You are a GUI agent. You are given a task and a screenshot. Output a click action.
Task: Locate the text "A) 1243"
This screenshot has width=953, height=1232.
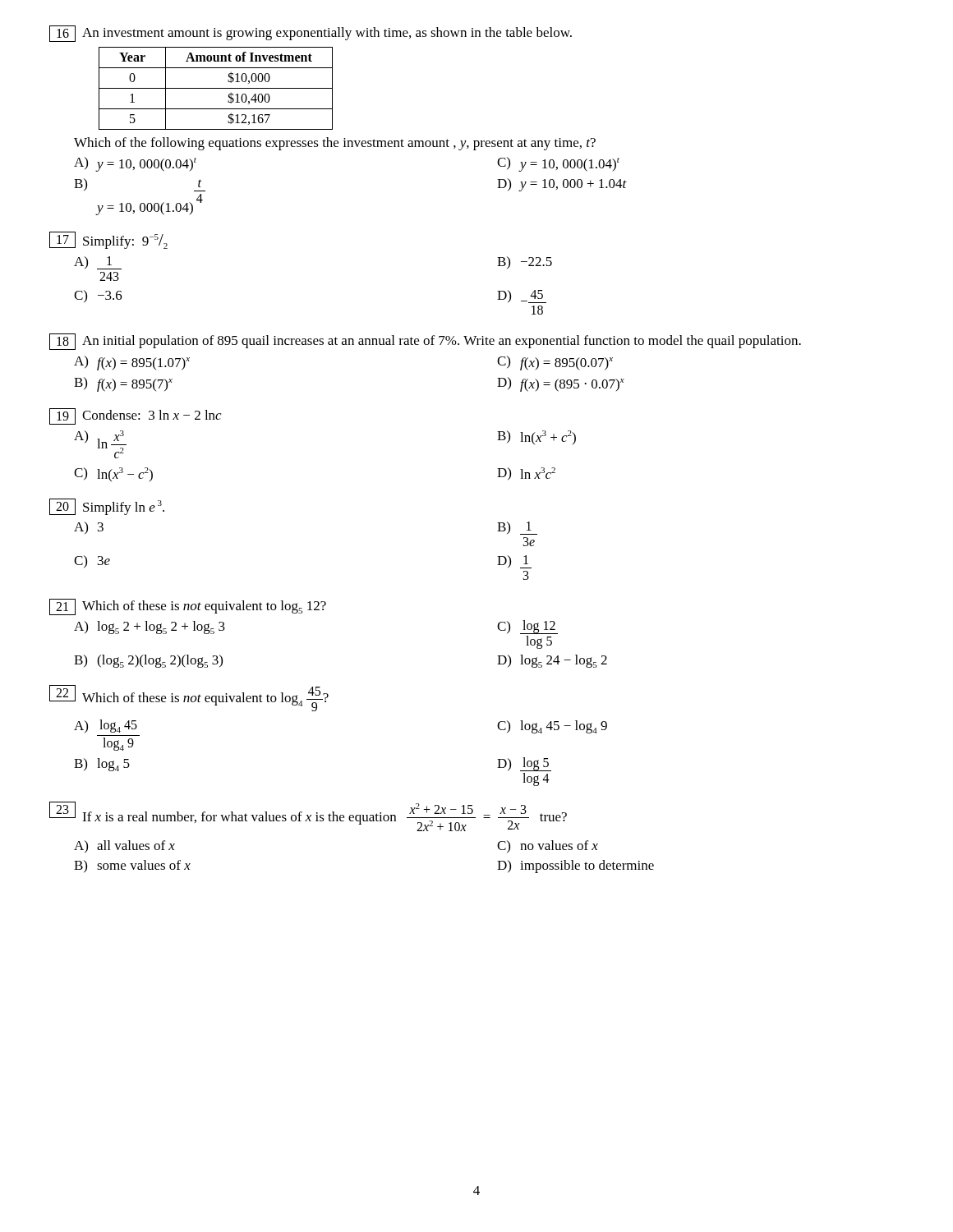pyautogui.click(x=98, y=269)
